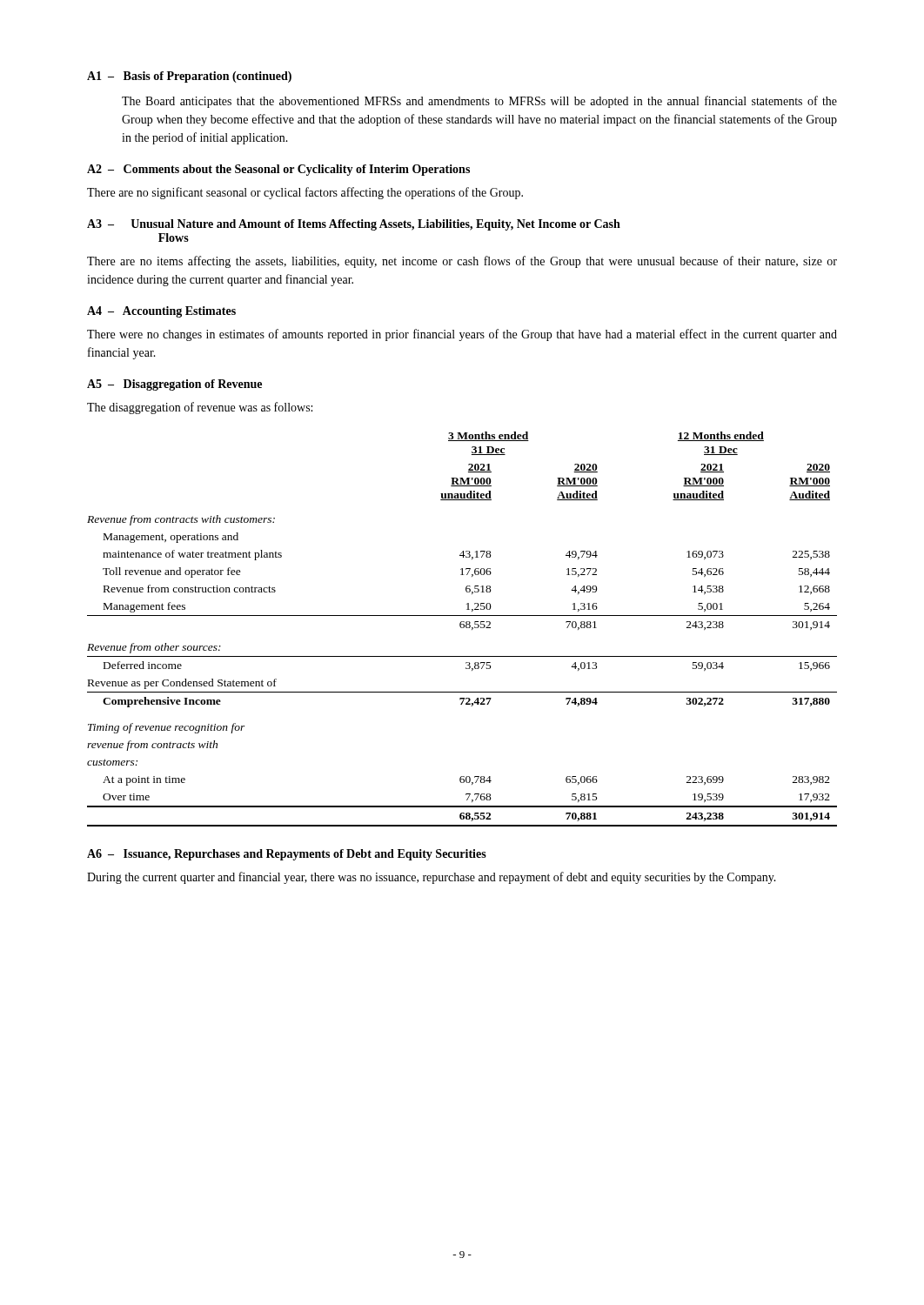Click on the section header containing "A2 – Comments about the"
This screenshot has width=924, height=1305.
click(x=279, y=169)
